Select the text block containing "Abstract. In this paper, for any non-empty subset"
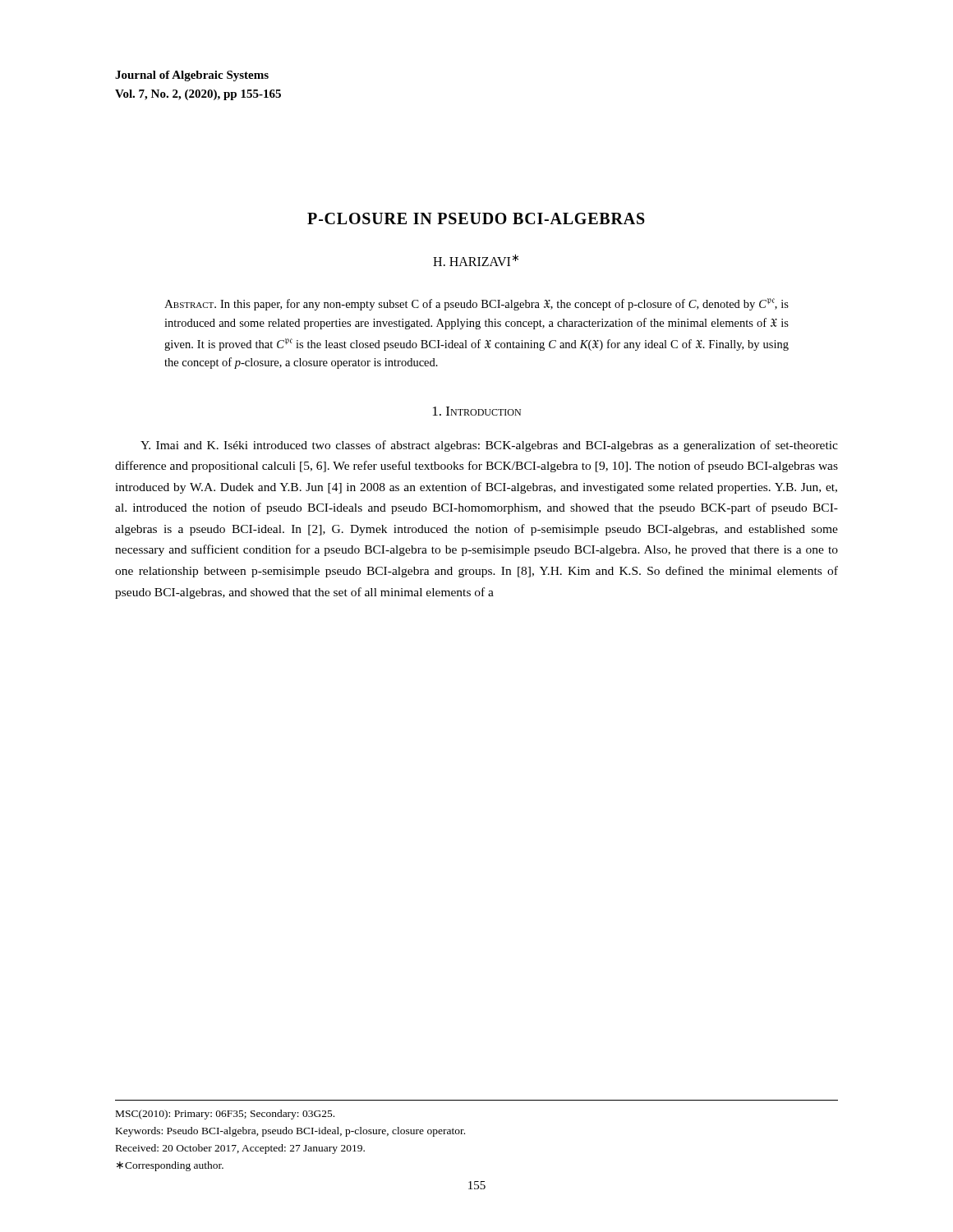Image resolution: width=953 pixels, height=1232 pixels. 476,332
